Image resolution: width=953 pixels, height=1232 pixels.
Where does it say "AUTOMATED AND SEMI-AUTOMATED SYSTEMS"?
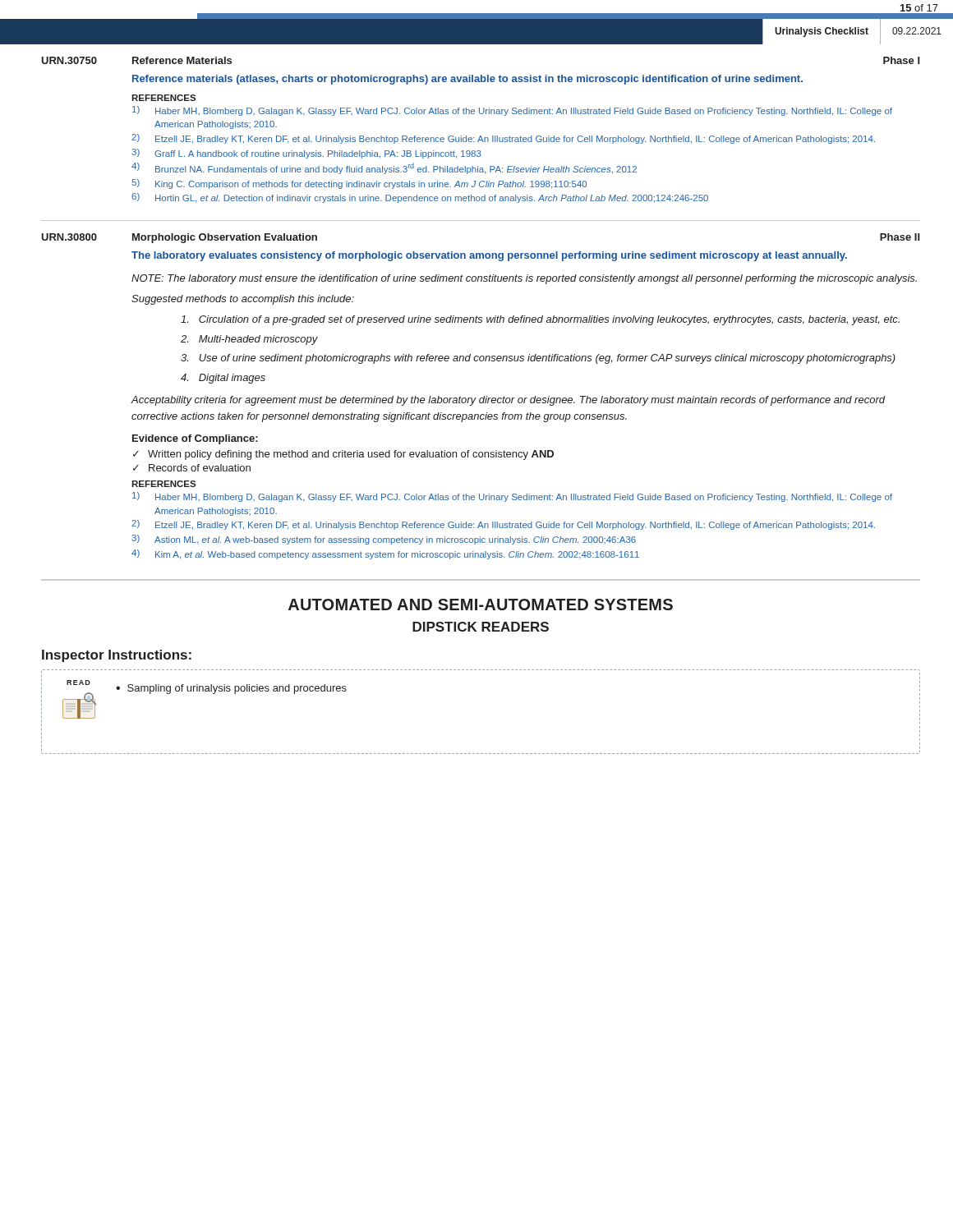481,605
